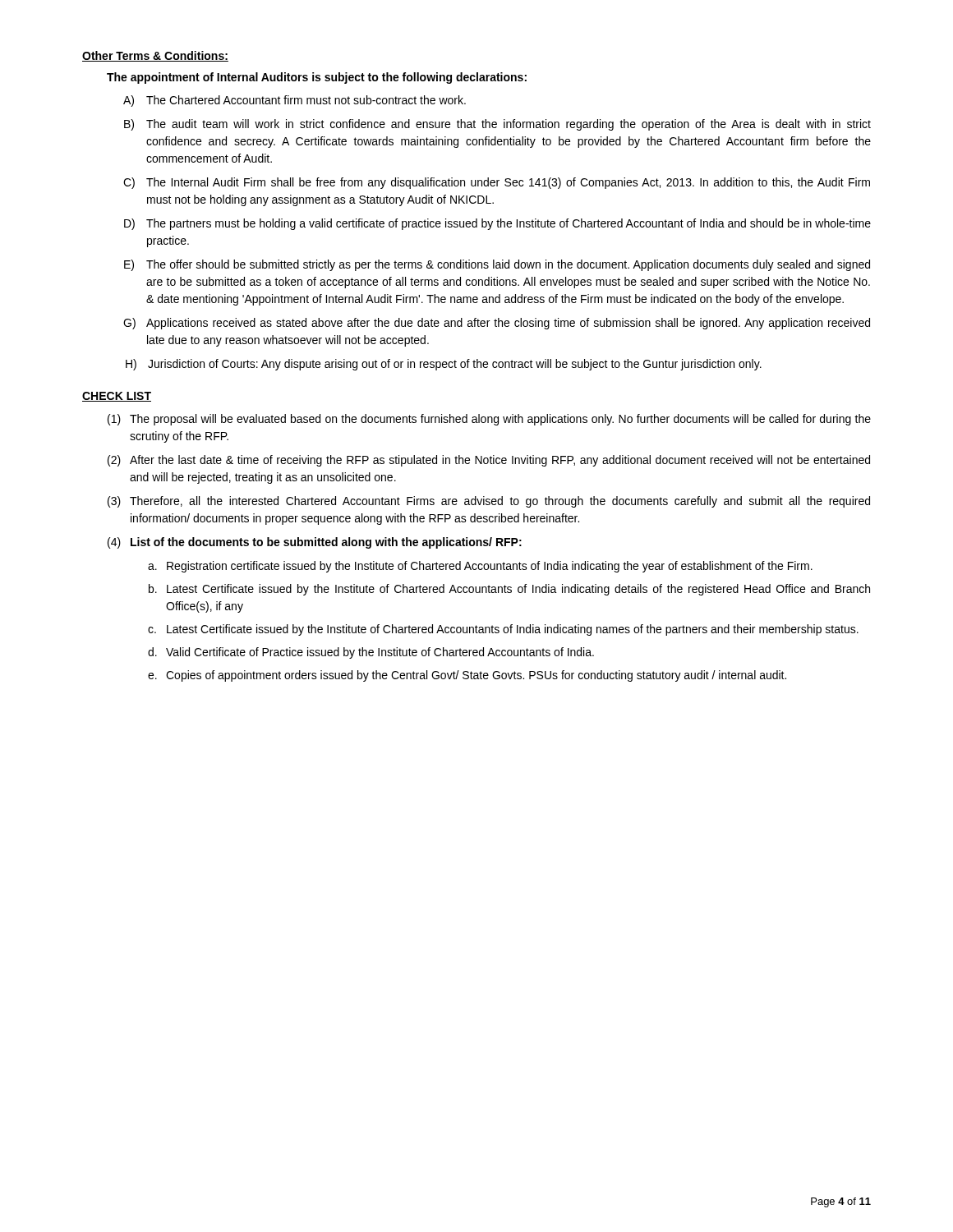Viewport: 953px width, 1232px height.
Task: Navigate to the region starting "b. Latest Certificate issued by"
Action: click(509, 598)
